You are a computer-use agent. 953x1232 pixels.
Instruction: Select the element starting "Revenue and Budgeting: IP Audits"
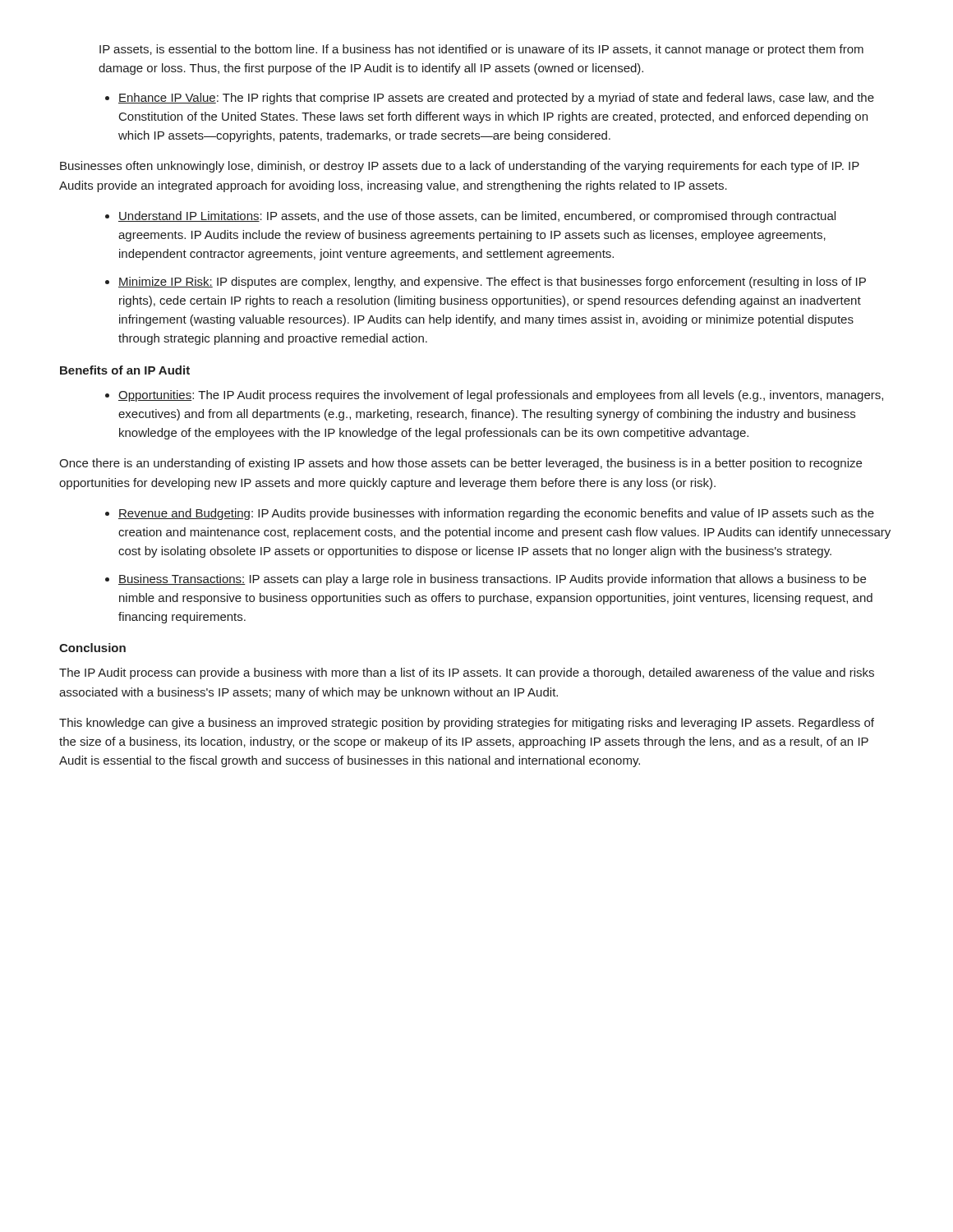tap(505, 532)
